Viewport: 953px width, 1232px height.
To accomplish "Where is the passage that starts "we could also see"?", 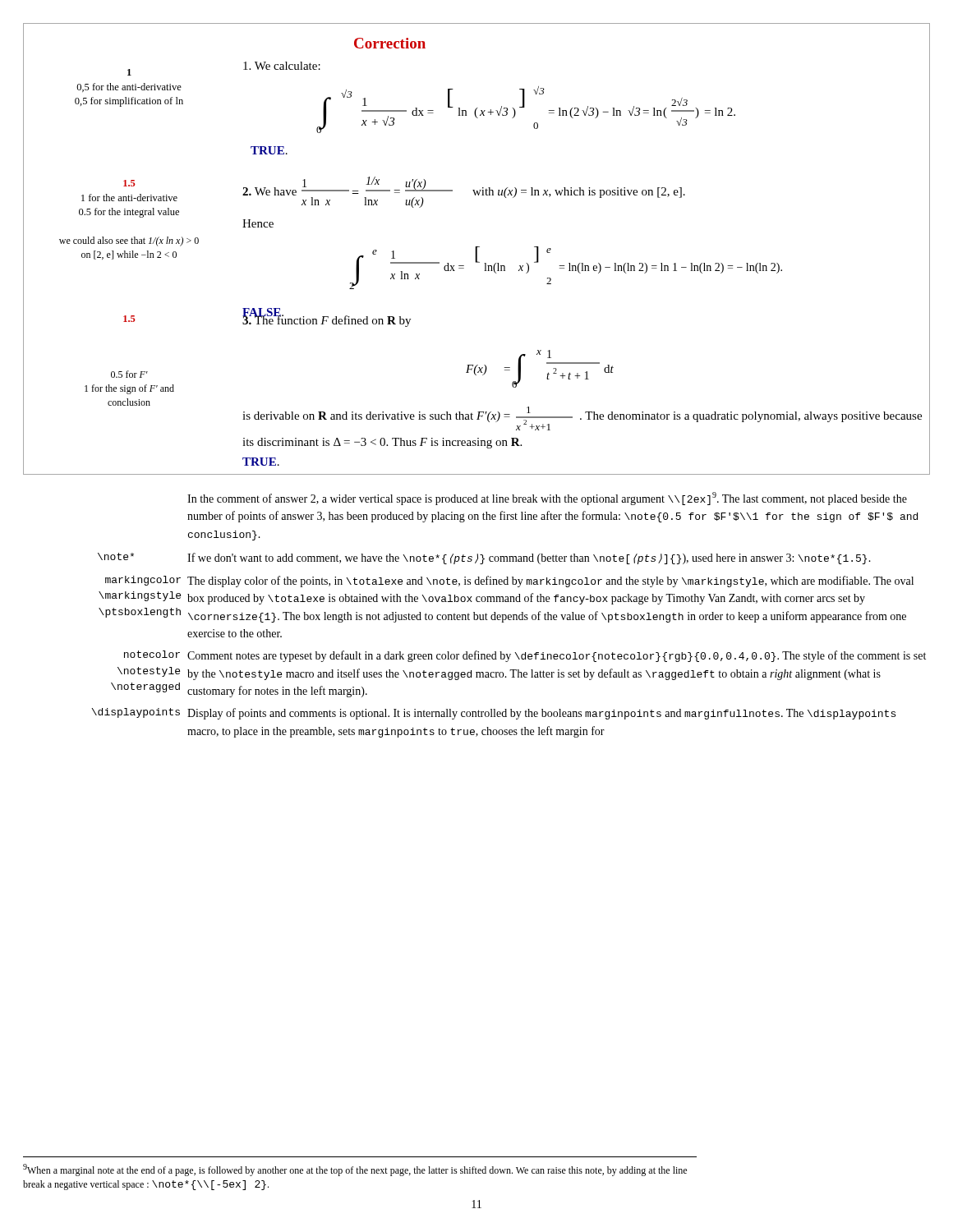I will click(x=129, y=248).
